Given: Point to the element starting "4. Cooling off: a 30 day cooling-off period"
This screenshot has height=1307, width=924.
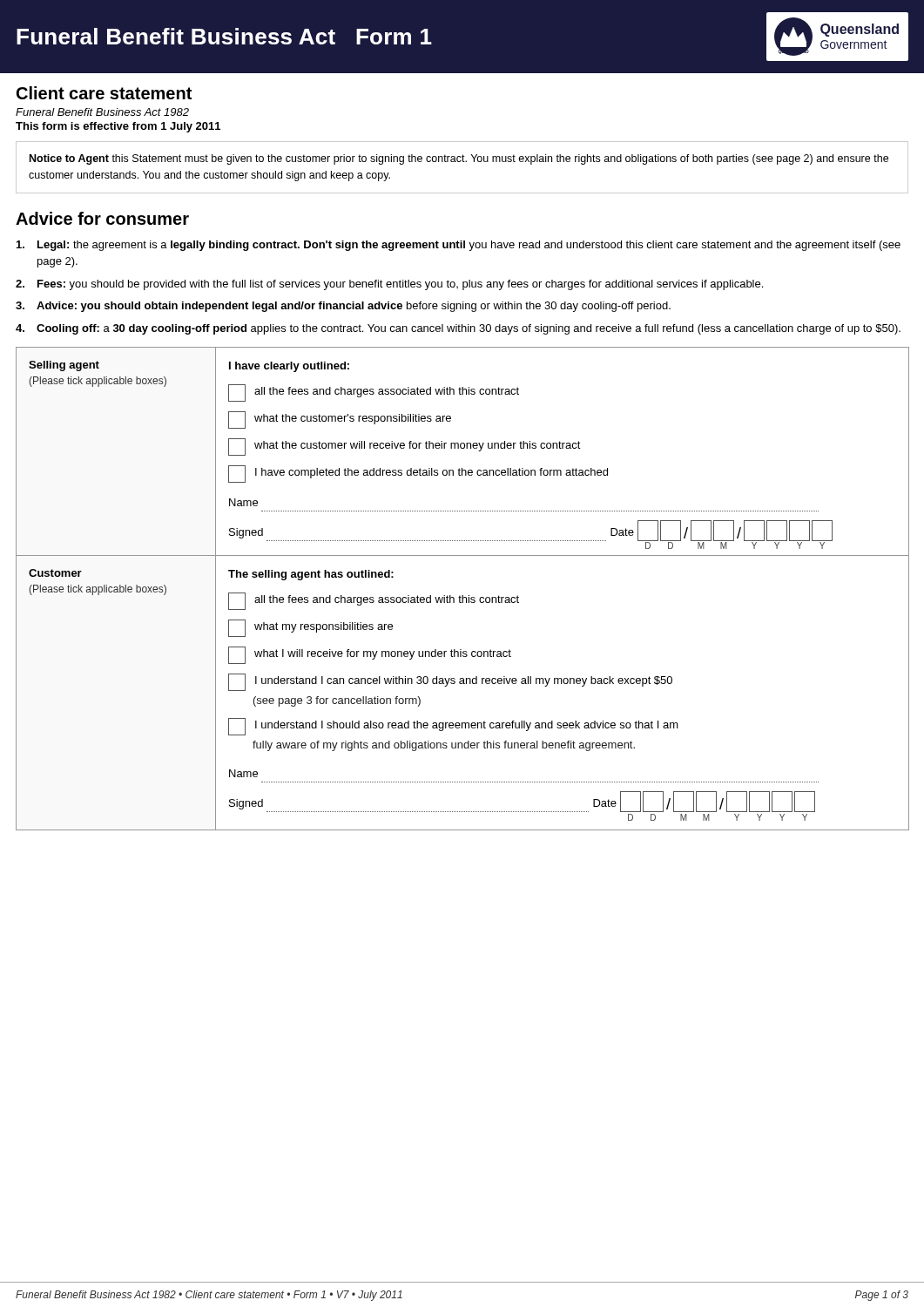Looking at the screenshot, I should [x=458, y=328].
